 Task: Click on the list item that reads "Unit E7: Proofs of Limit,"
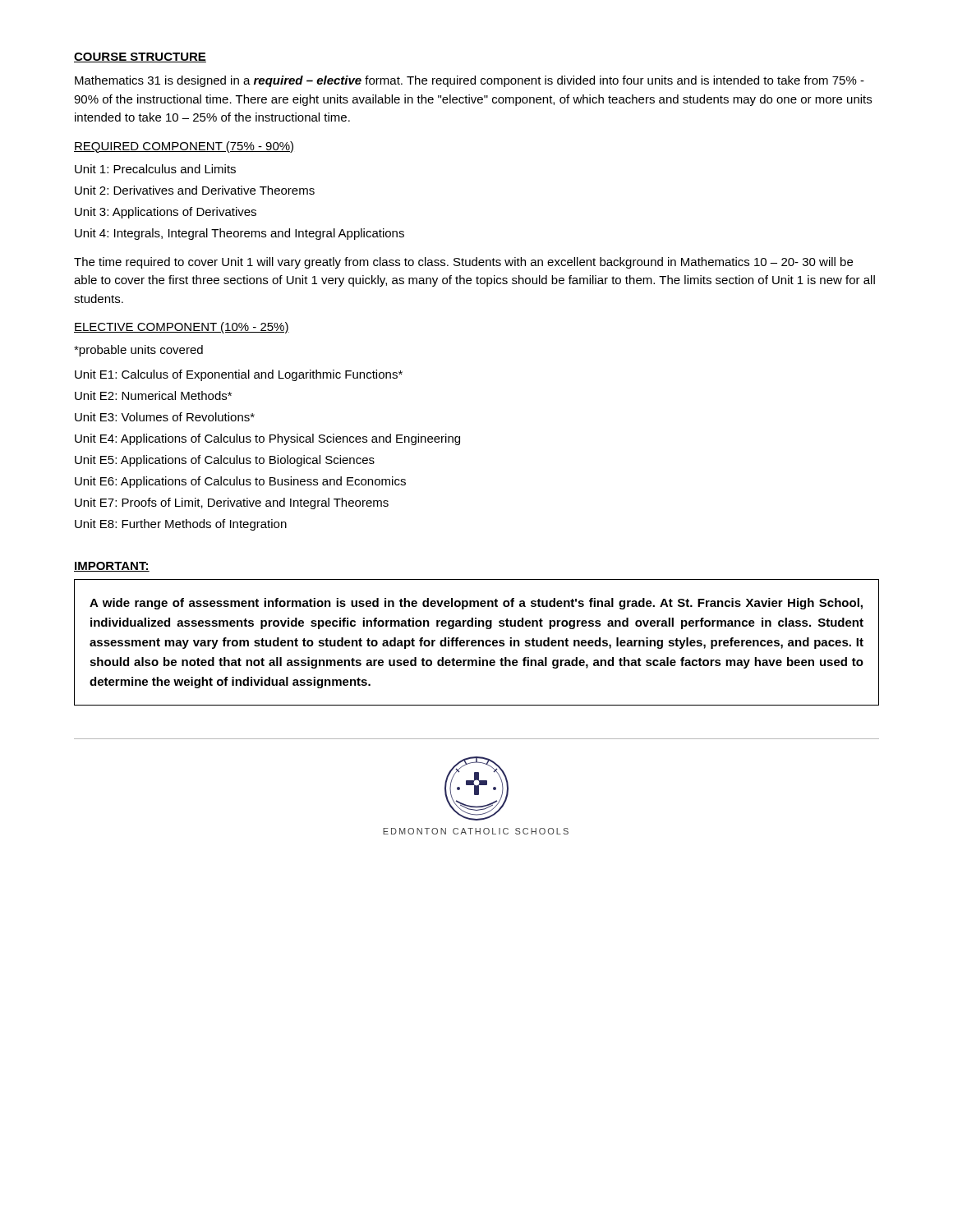[231, 502]
